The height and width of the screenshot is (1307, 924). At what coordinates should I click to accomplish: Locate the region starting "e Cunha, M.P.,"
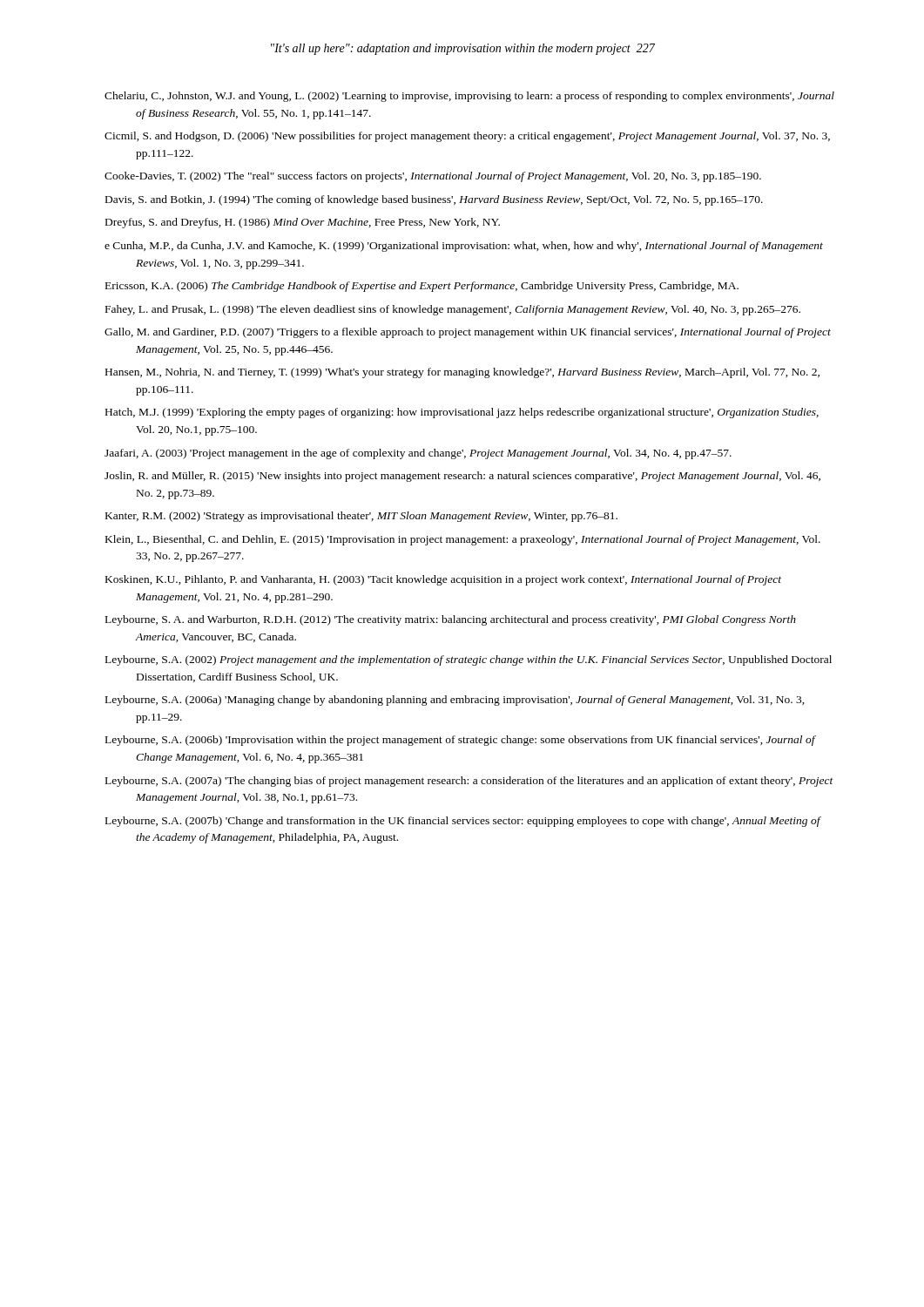tap(464, 254)
